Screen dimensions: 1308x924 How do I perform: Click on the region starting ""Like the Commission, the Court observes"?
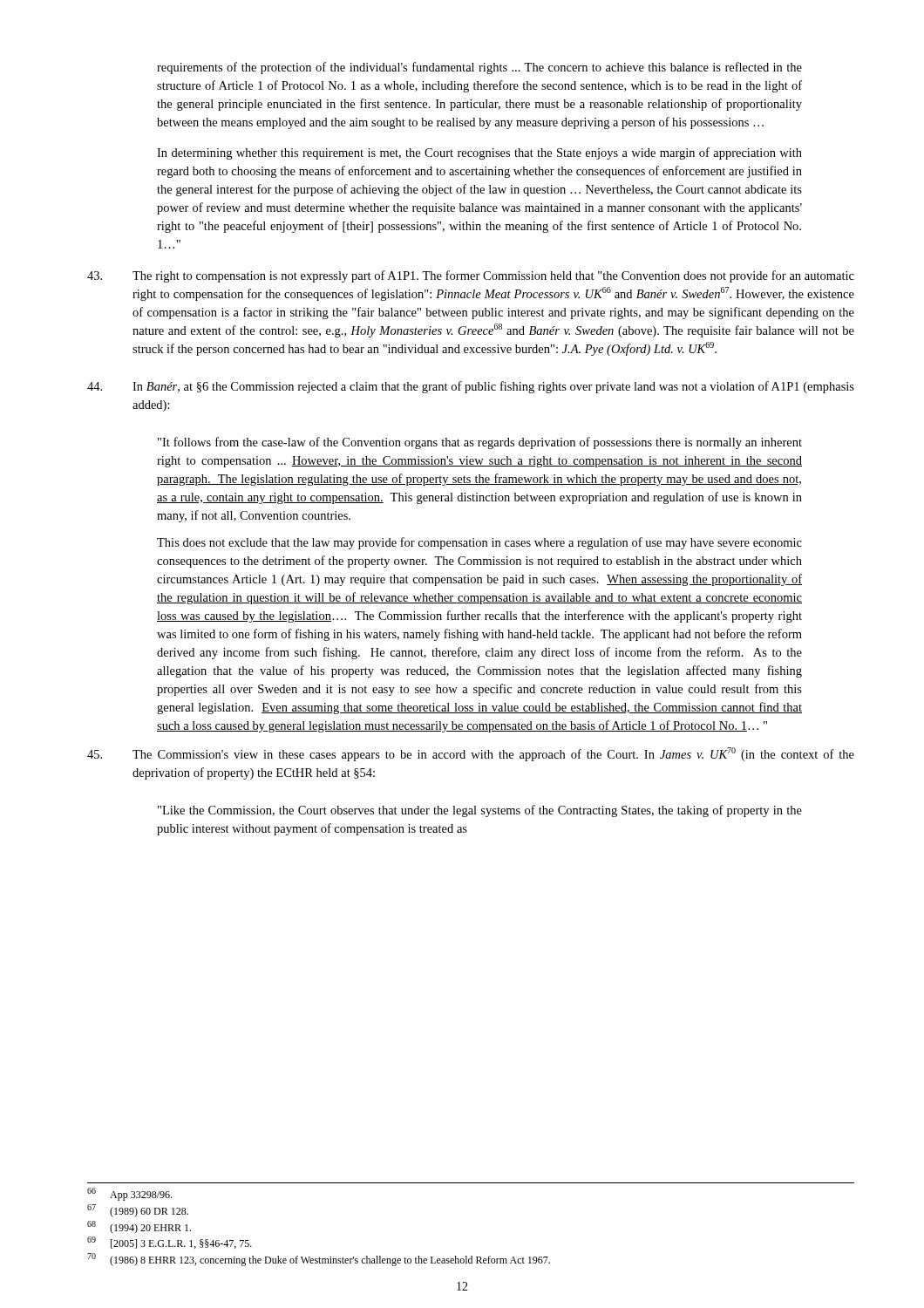click(x=479, y=820)
